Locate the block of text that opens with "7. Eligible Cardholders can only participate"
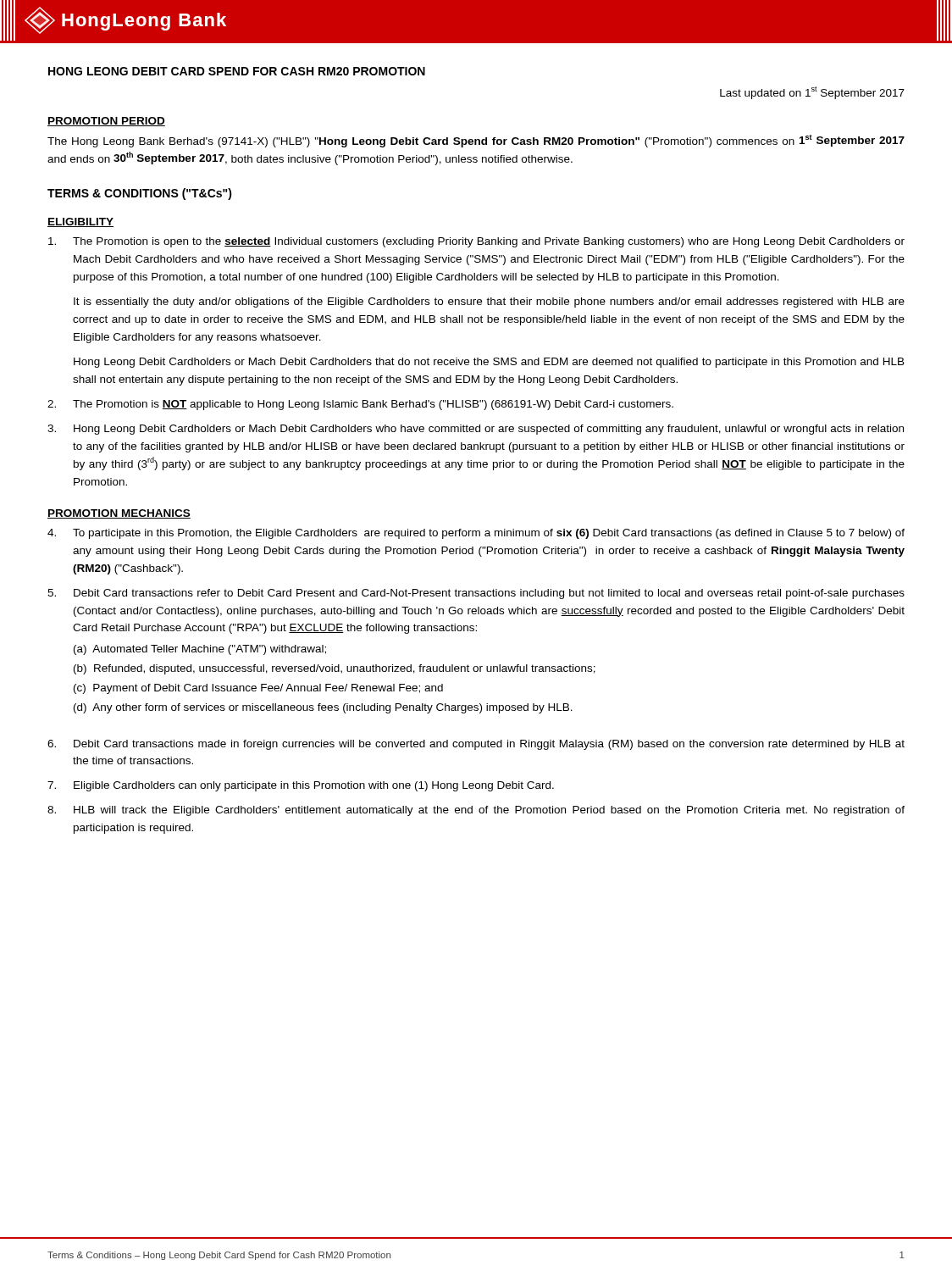The image size is (952, 1271). [476, 786]
